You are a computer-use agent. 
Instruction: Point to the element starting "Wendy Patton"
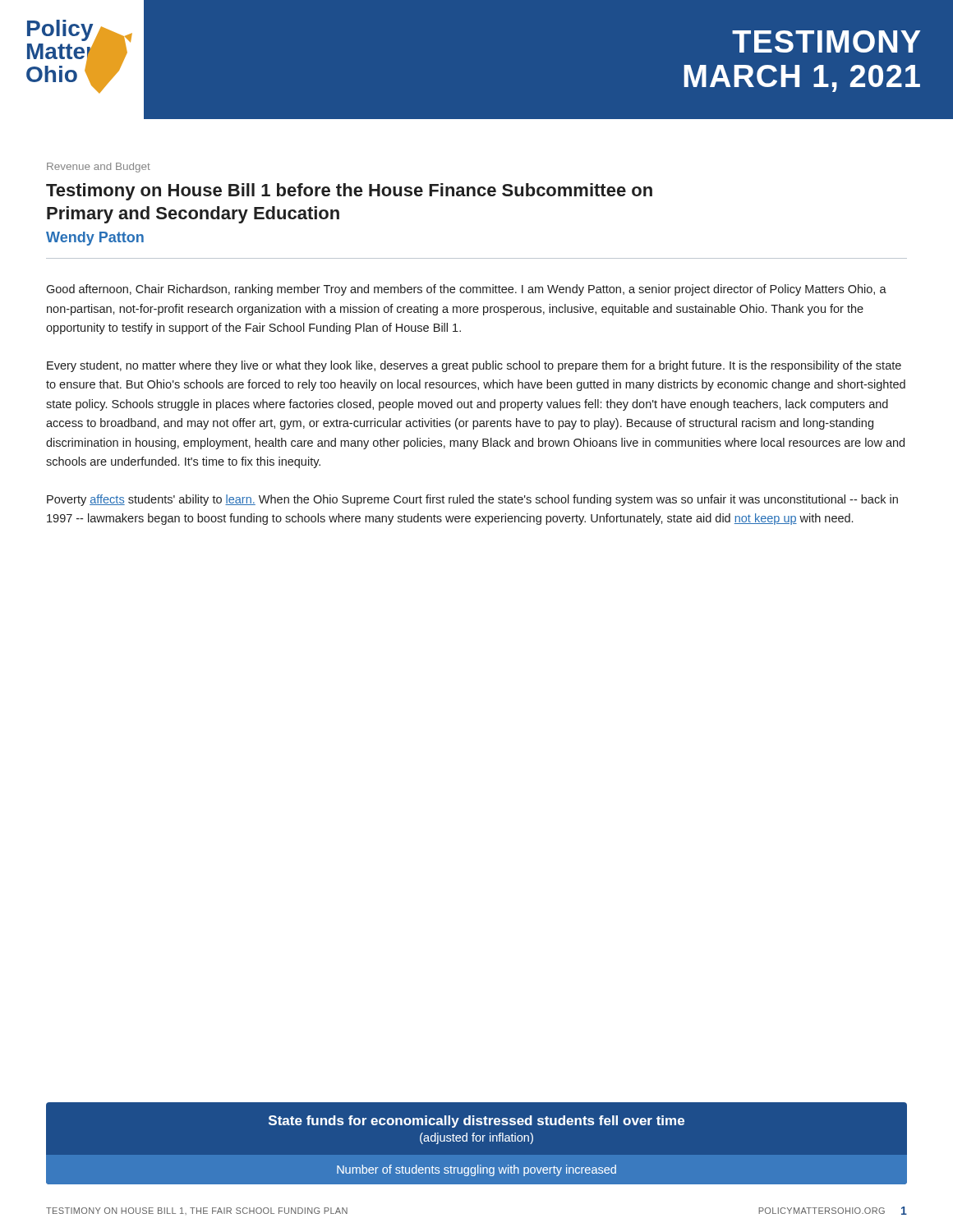pos(95,238)
